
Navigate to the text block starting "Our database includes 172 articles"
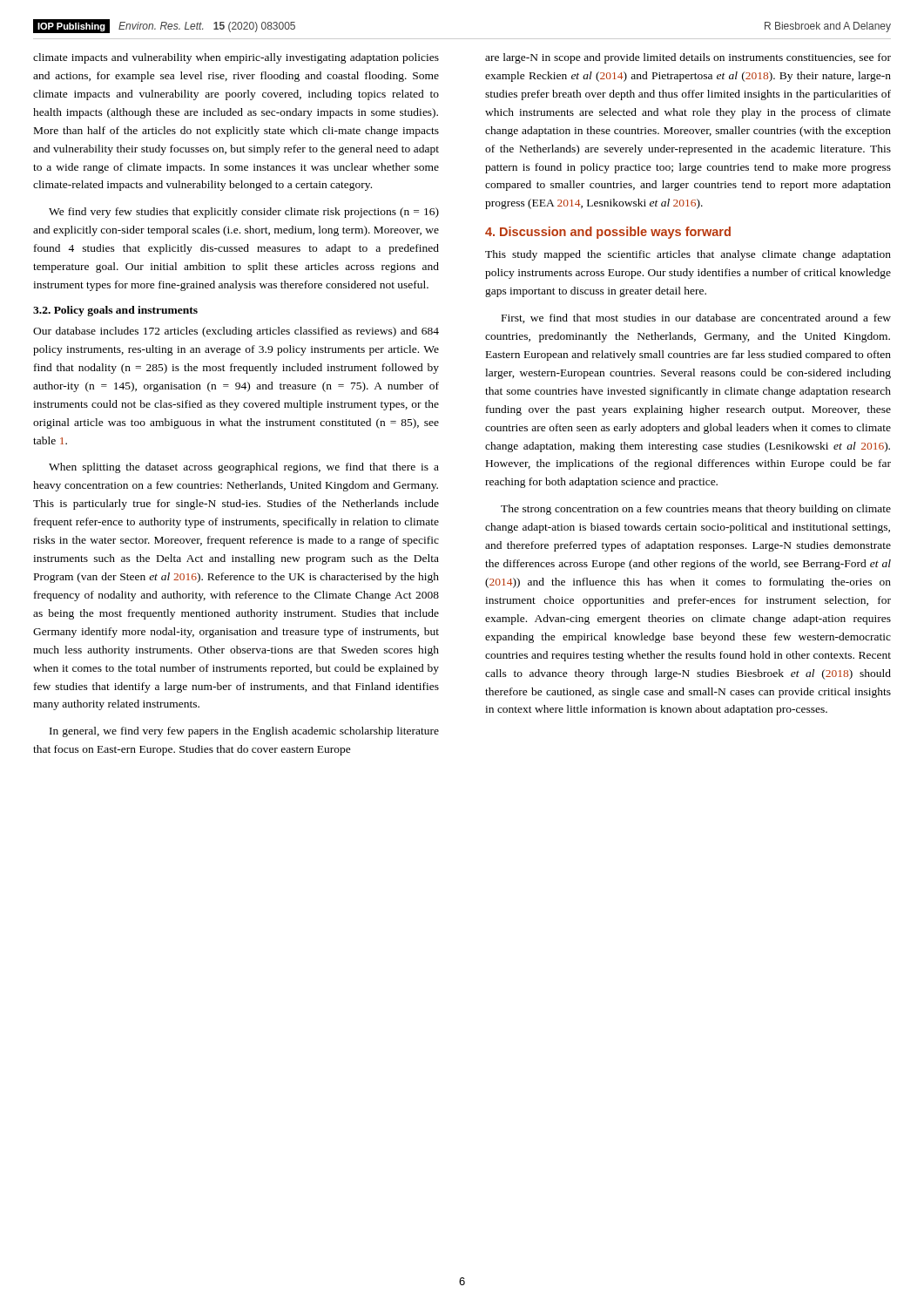tap(236, 386)
